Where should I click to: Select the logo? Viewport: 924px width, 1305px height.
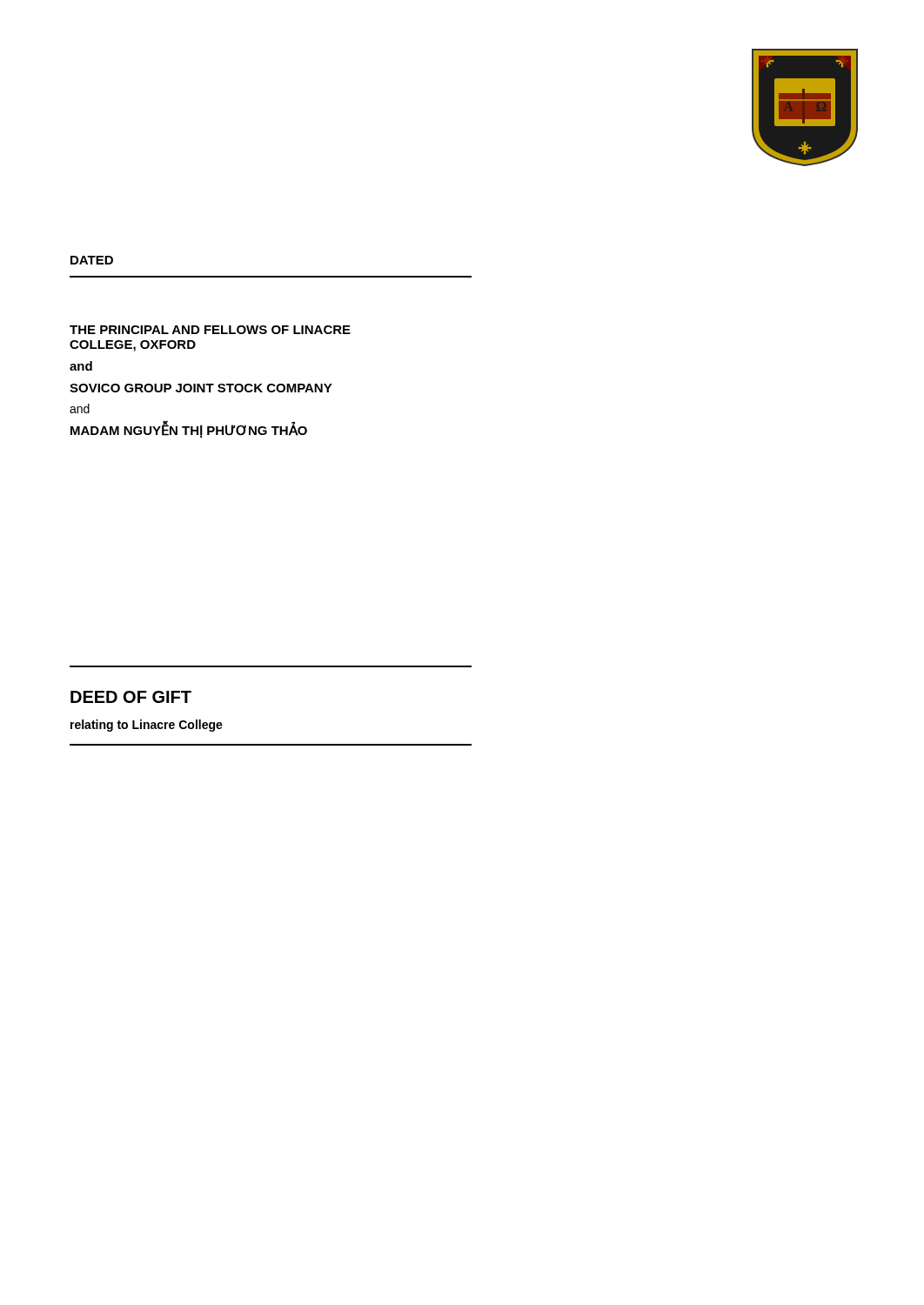click(805, 106)
